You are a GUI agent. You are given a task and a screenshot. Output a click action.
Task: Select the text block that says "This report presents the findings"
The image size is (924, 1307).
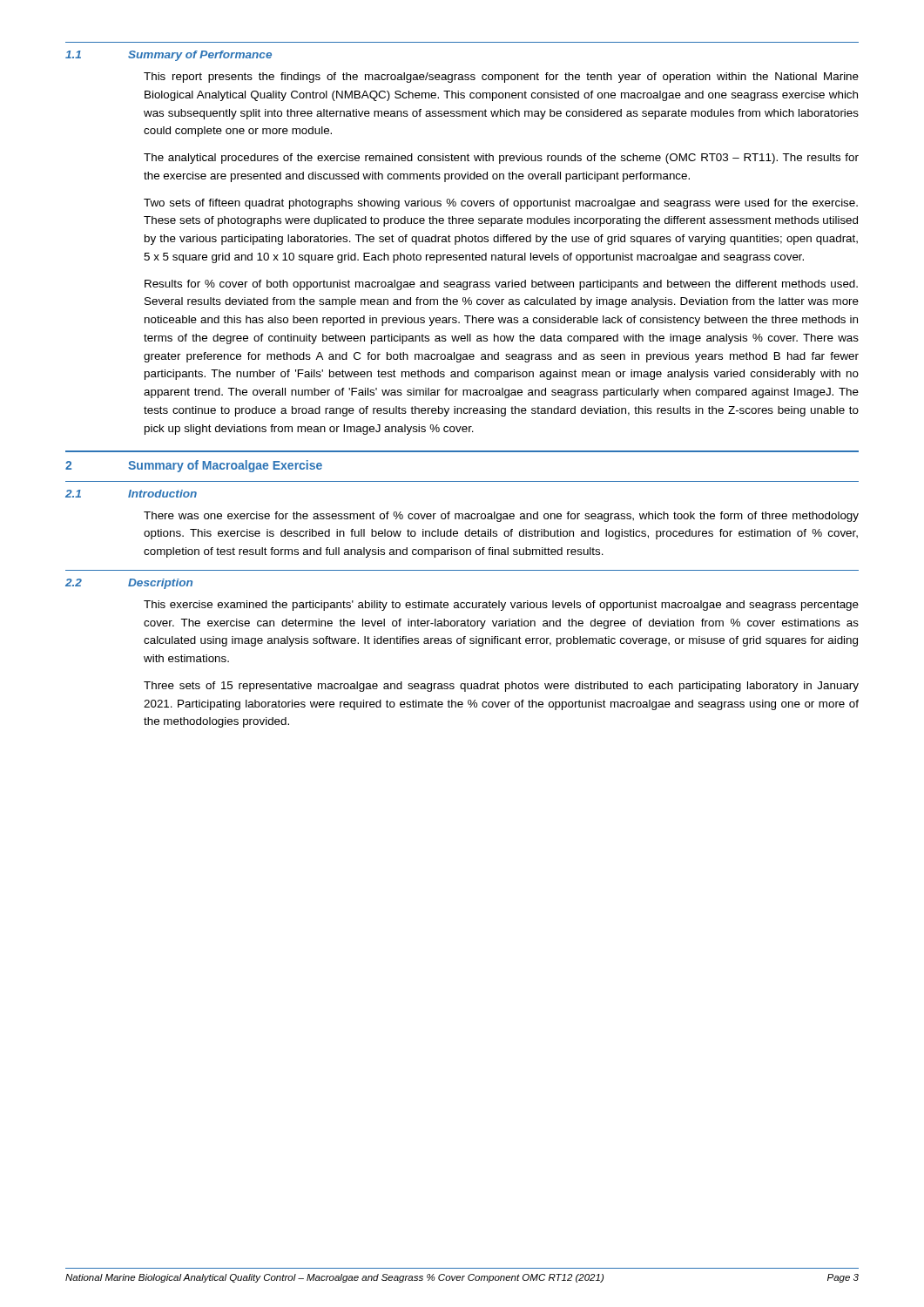coord(501,103)
